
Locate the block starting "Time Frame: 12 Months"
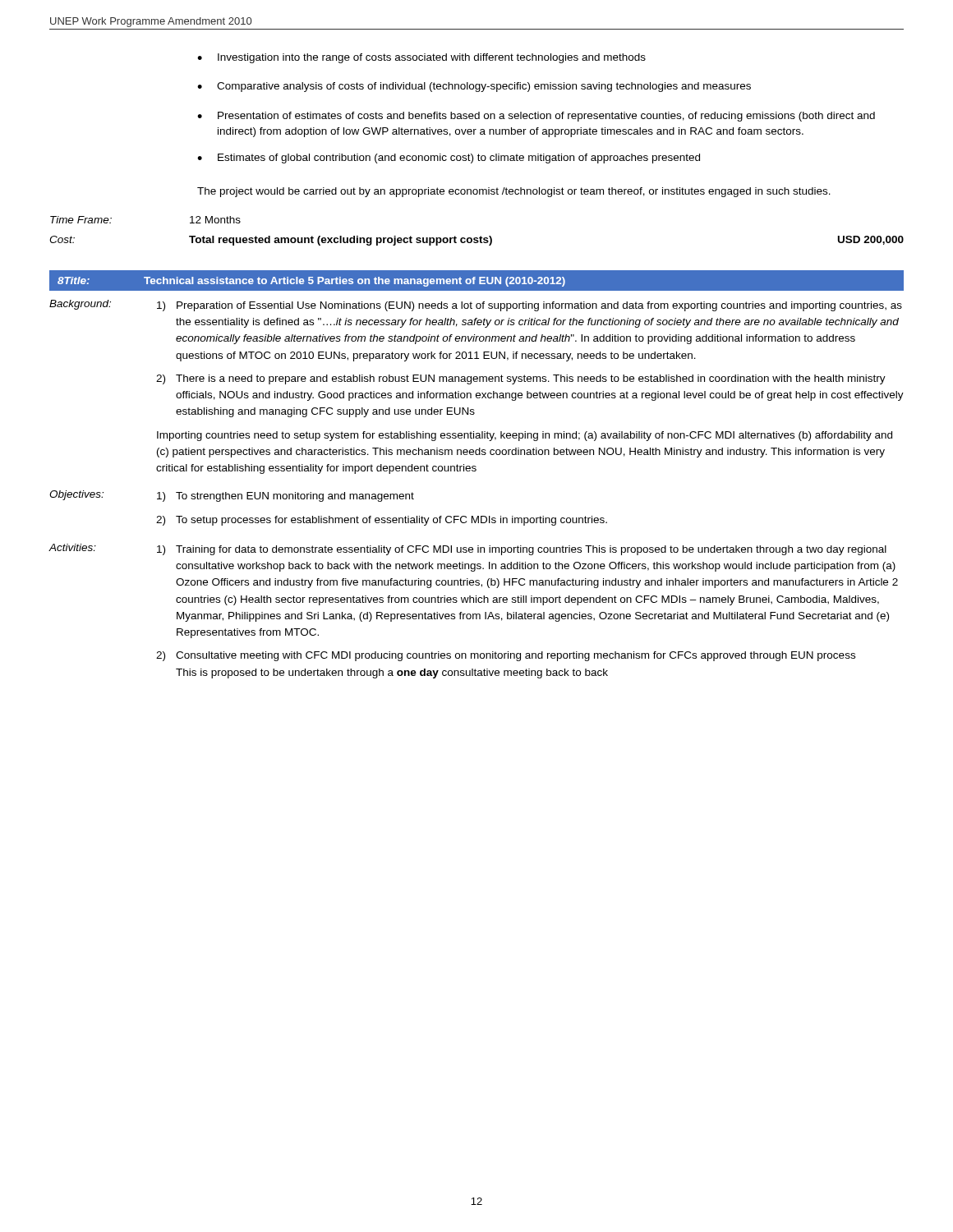point(85,220)
